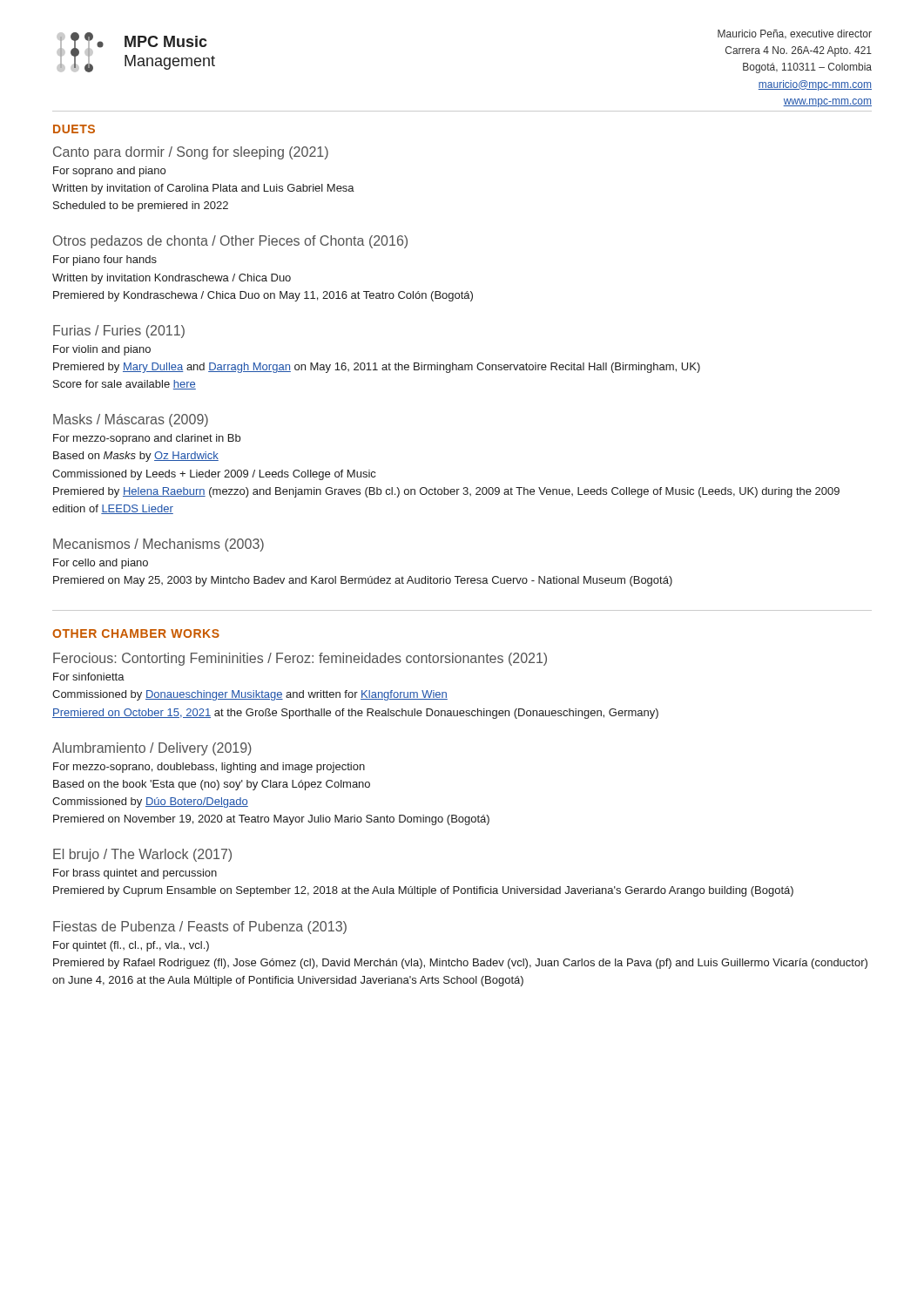Locate the text starting "Mauricio Peña, executive director Carrera 4 No."
924x1307 pixels.
(x=794, y=67)
